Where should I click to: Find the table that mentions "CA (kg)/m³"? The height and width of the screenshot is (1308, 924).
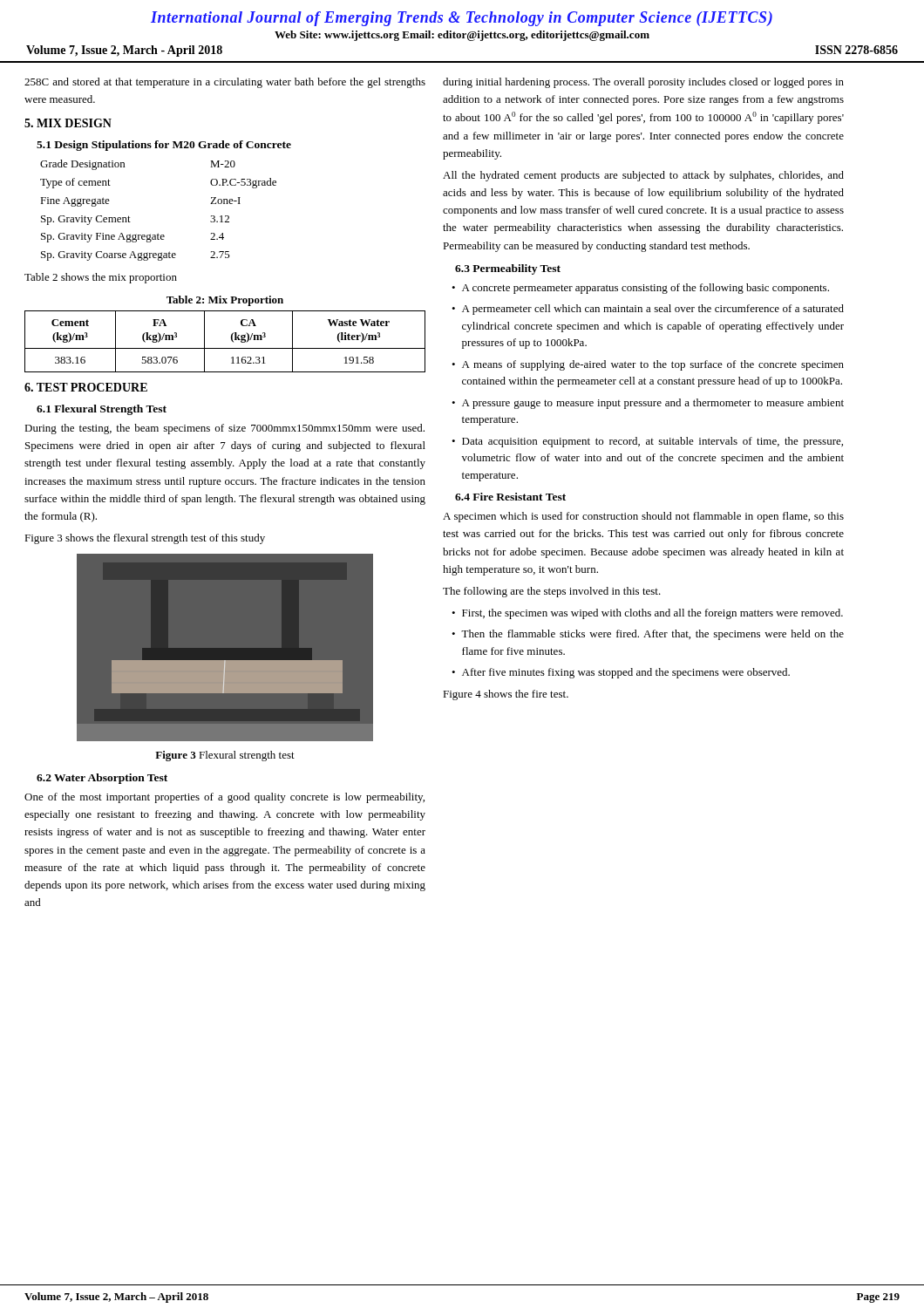pos(225,342)
